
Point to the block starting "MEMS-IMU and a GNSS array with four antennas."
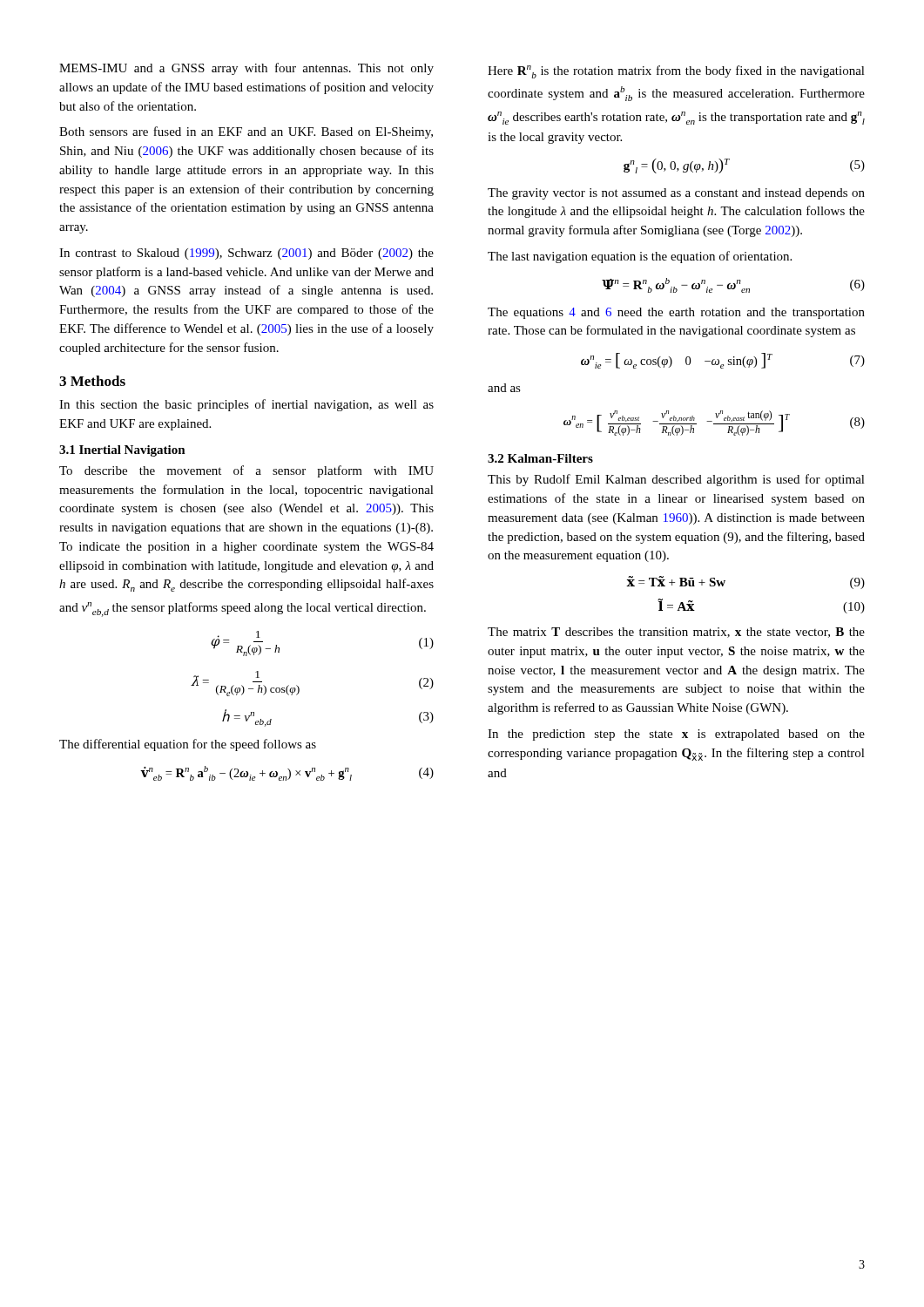click(x=246, y=208)
